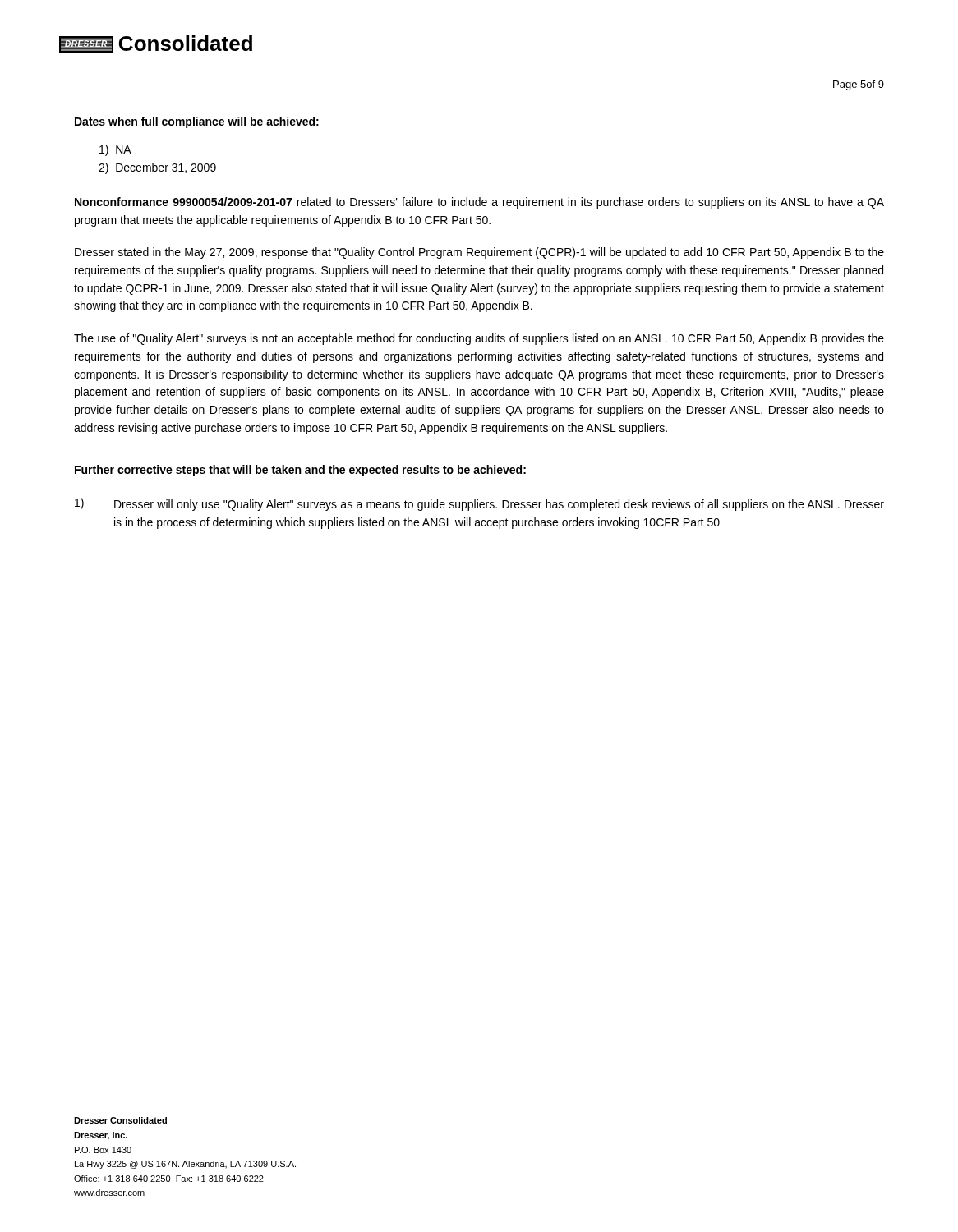
Task: Find the text block starting "Nonconformance 99900054/2009-201-07 related to Dressers' failure to"
Action: (x=479, y=211)
